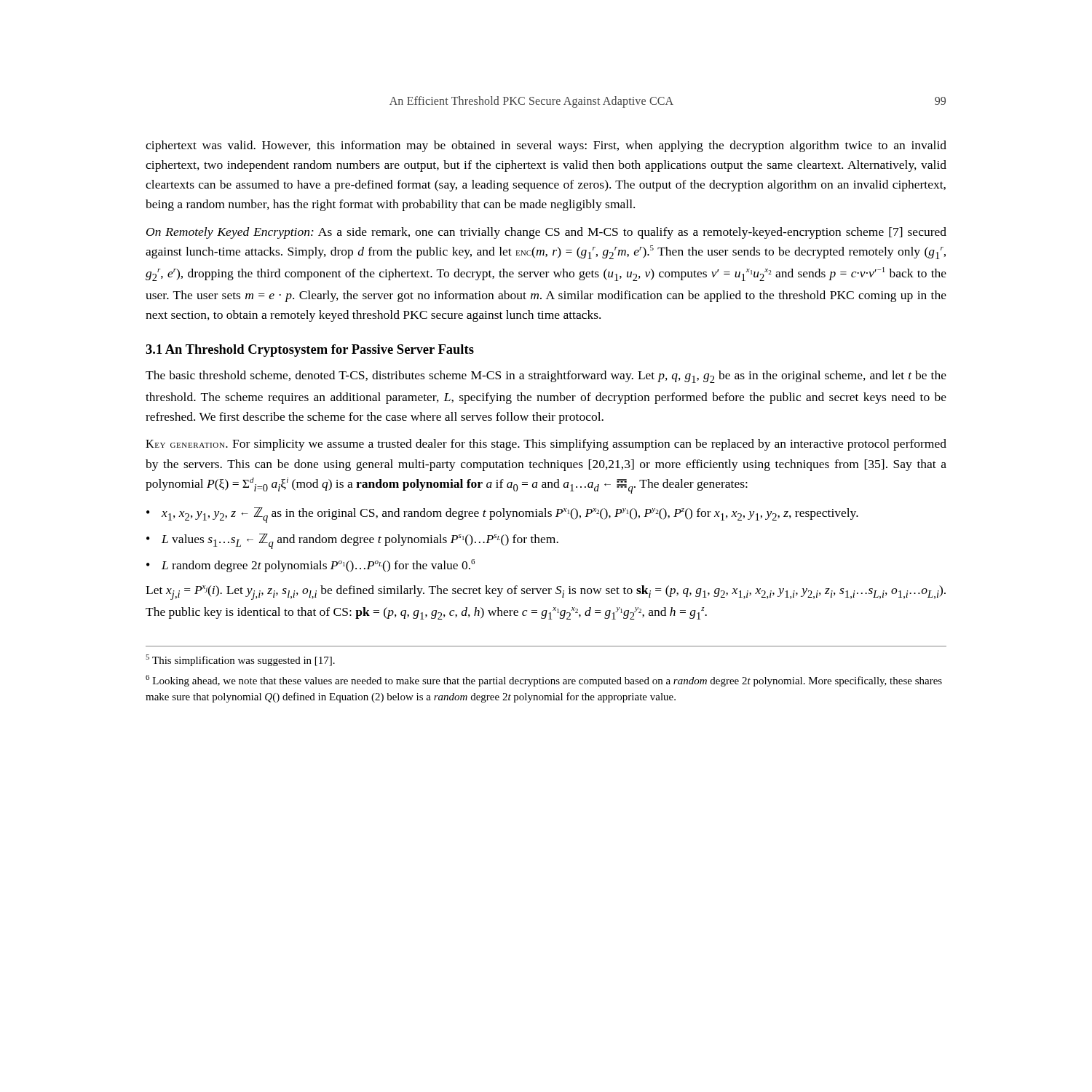Select the block starting "5 This simplification"
This screenshot has height=1092, width=1092.
pyautogui.click(x=240, y=659)
